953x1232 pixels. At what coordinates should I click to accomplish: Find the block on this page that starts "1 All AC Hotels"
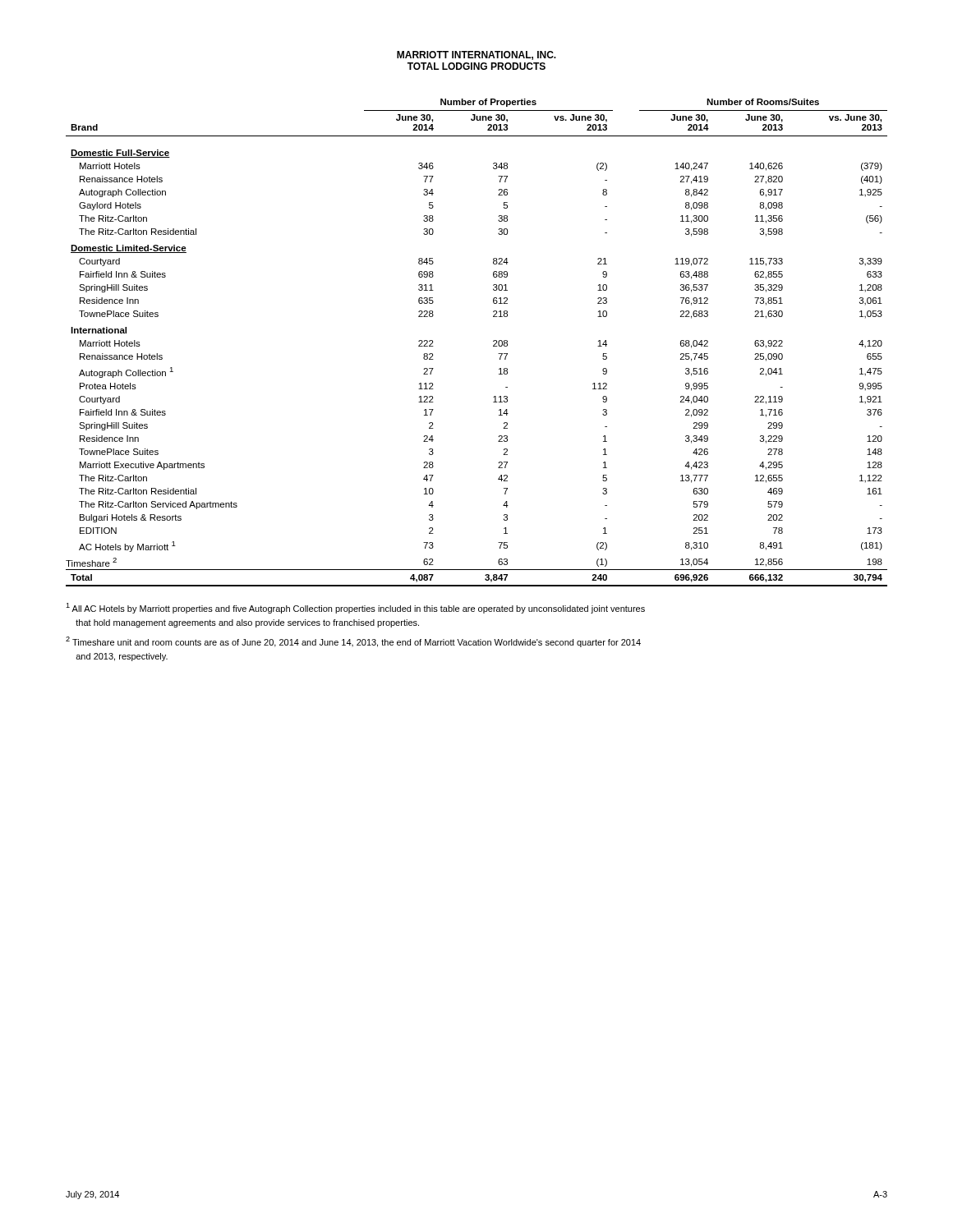coord(476,615)
